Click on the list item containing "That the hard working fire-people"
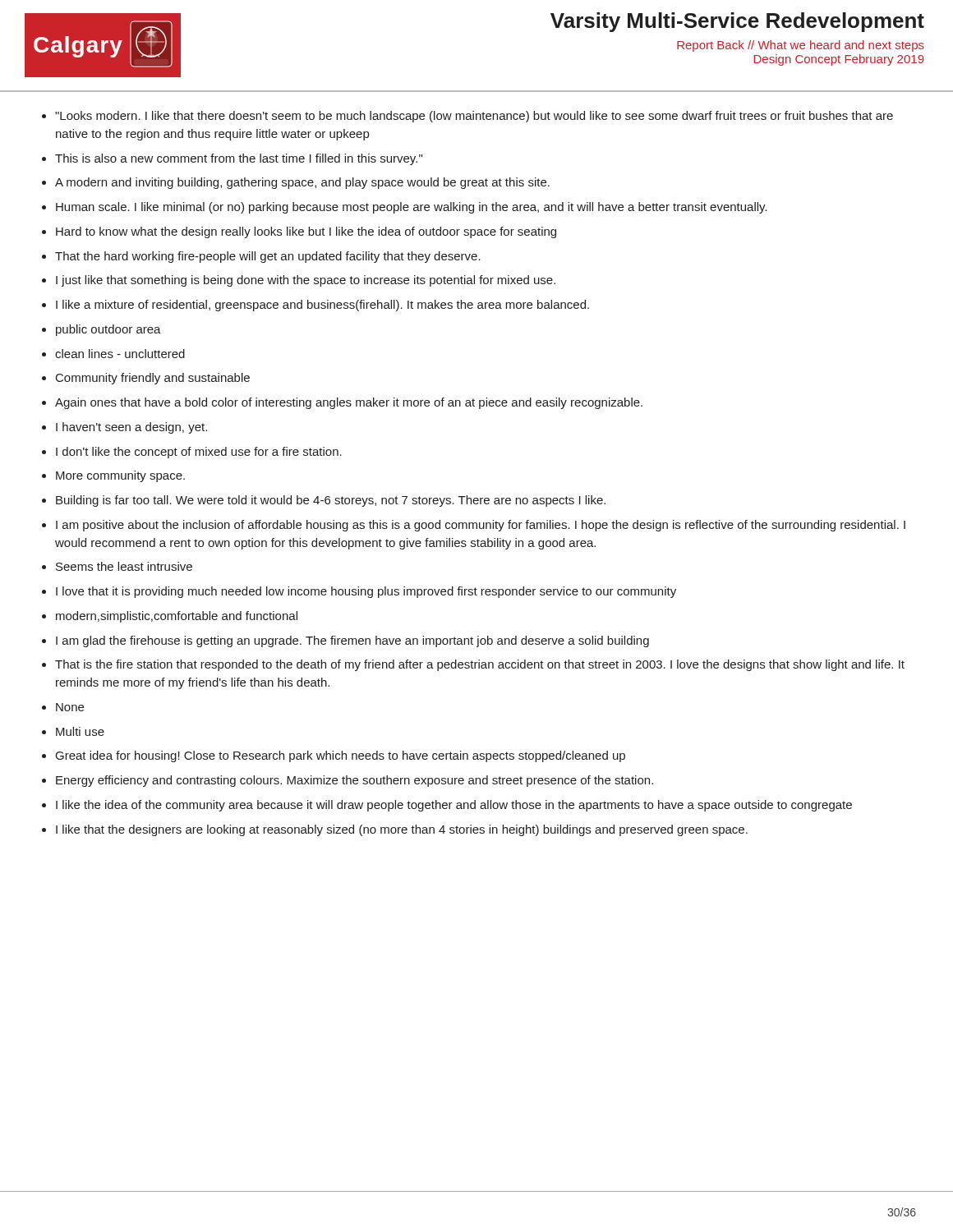 [268, 255]
